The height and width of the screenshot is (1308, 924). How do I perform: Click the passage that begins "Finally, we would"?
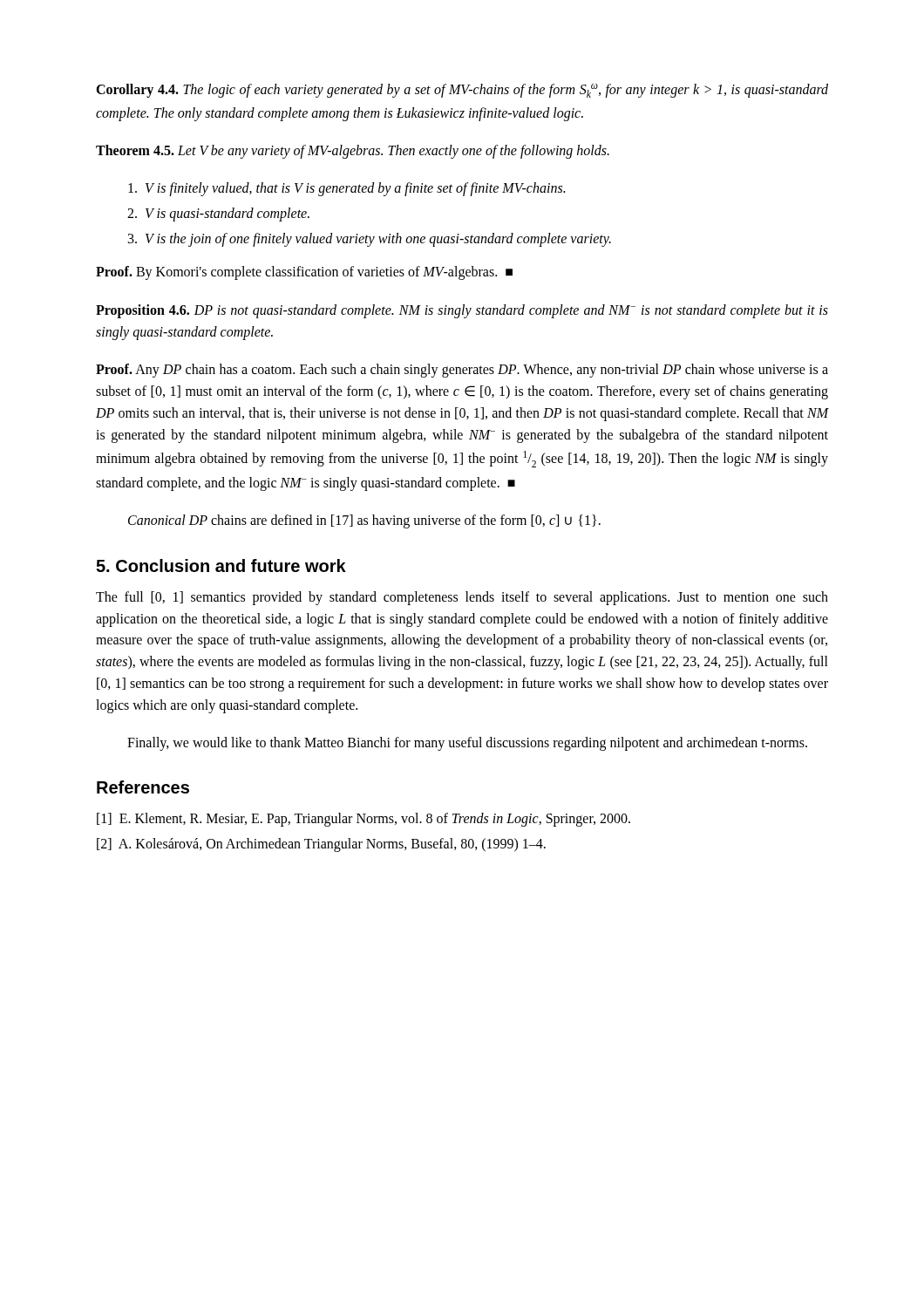click(462, 743)
